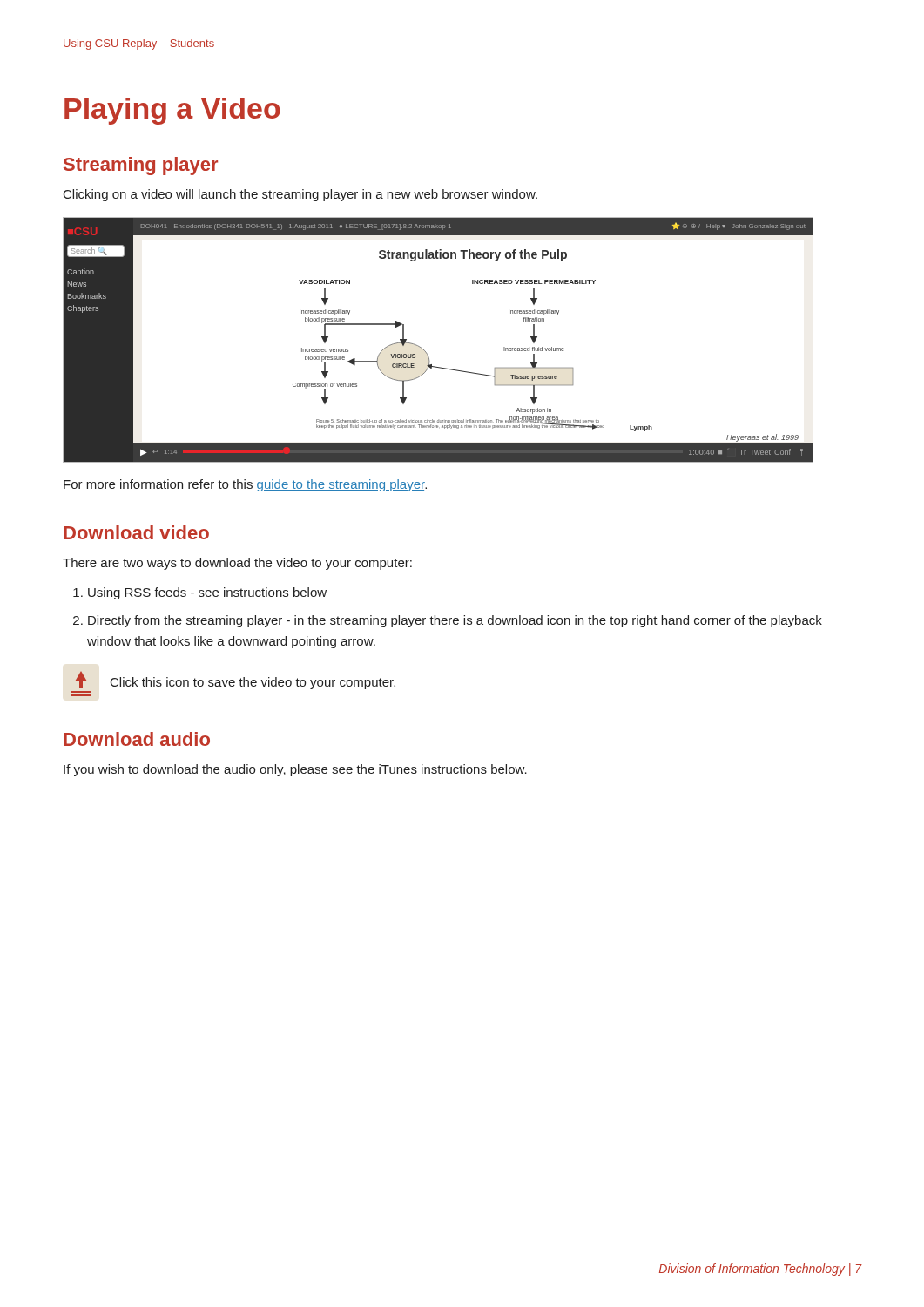Viewport: 924px width, 1307px height.
Task: Locate the text block with the text "For more information refer to"
Action: tap(245, 485)
